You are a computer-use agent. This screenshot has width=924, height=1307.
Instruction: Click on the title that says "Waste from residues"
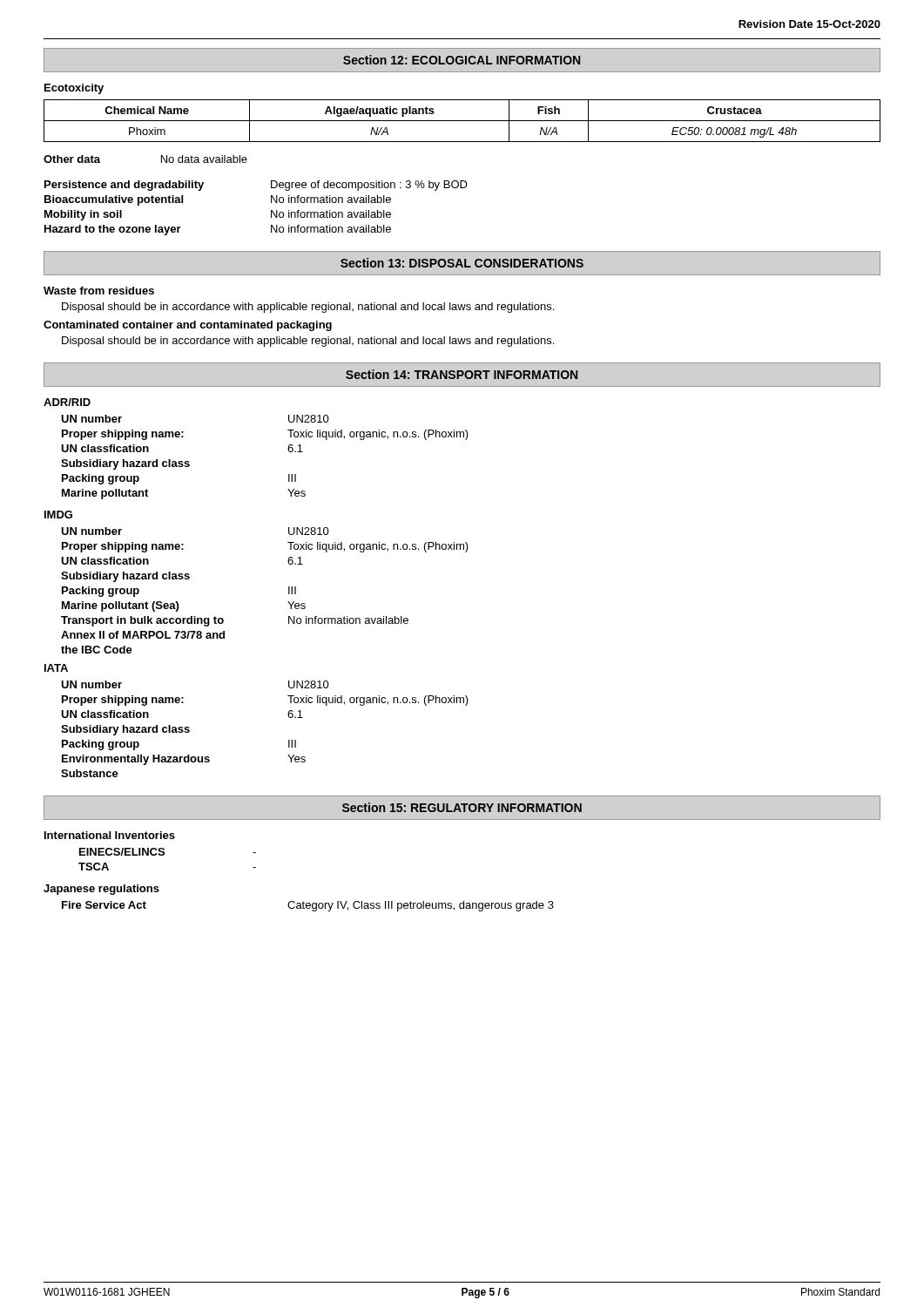pos(99,291)
